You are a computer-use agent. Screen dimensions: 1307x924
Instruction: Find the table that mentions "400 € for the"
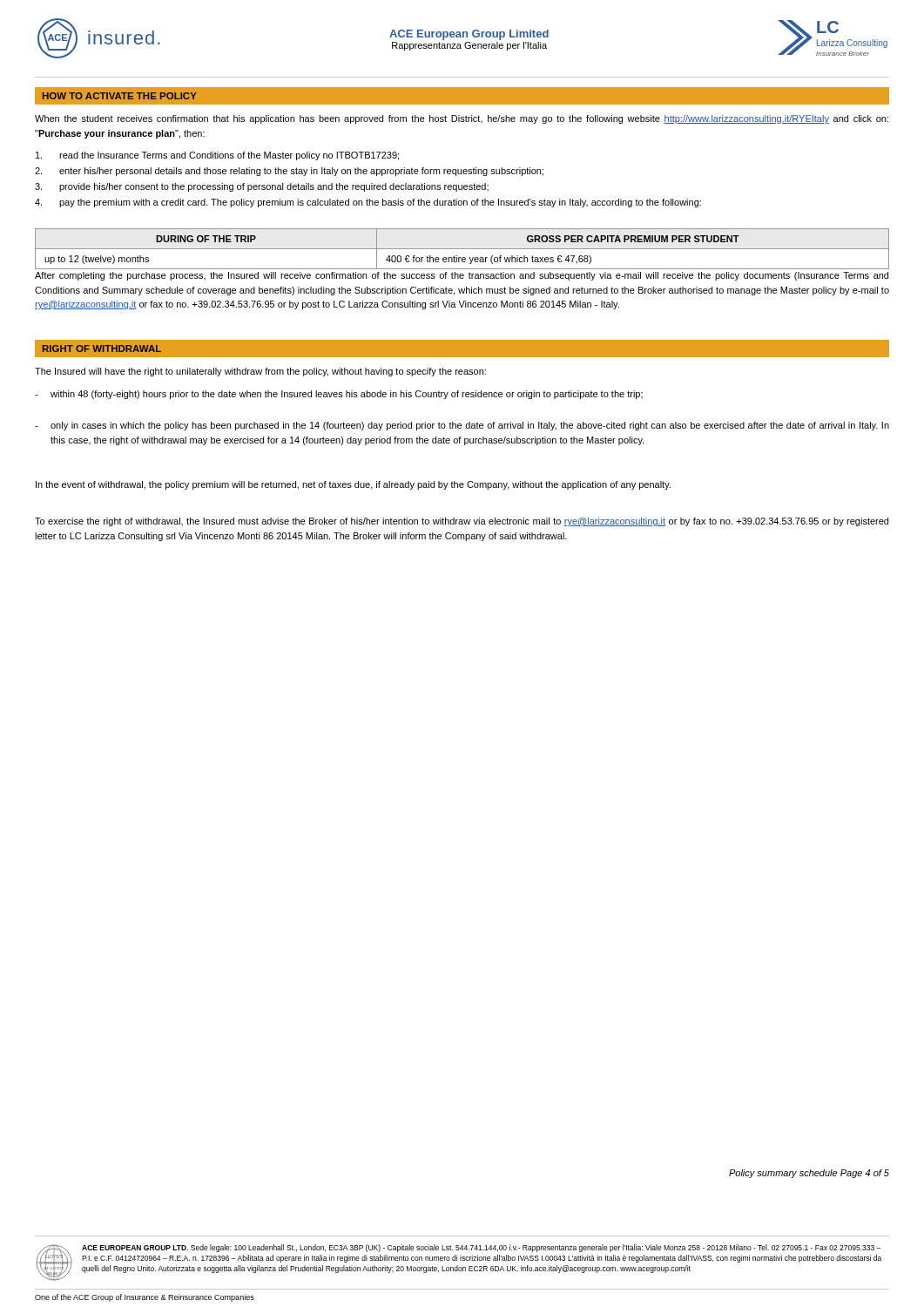(x=462, y=252)
